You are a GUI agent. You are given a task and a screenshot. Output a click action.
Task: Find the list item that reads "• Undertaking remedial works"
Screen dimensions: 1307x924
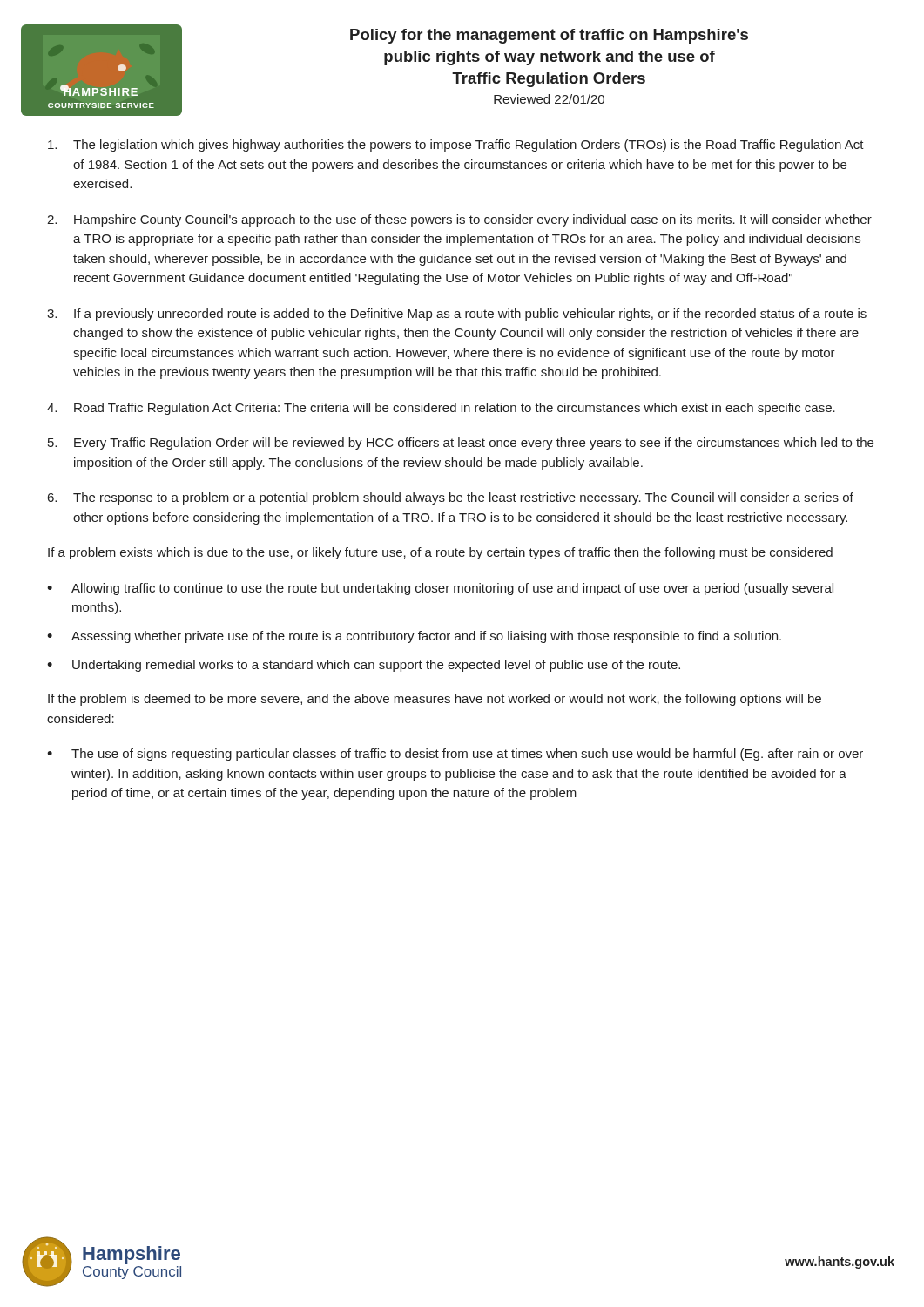point(462,665)
